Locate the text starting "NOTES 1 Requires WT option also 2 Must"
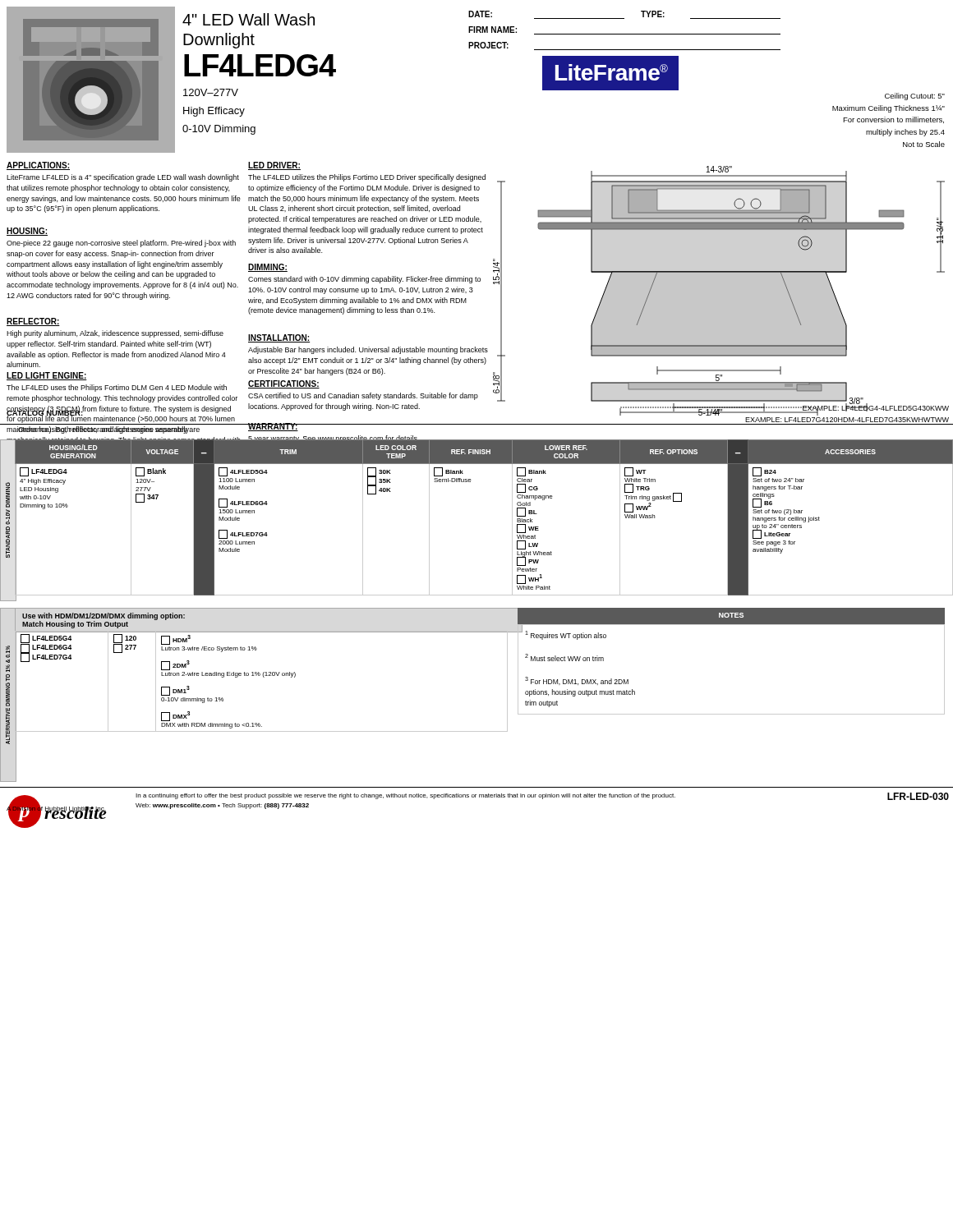The width and height of the screenshot is (953, 1232). [731, 661]
